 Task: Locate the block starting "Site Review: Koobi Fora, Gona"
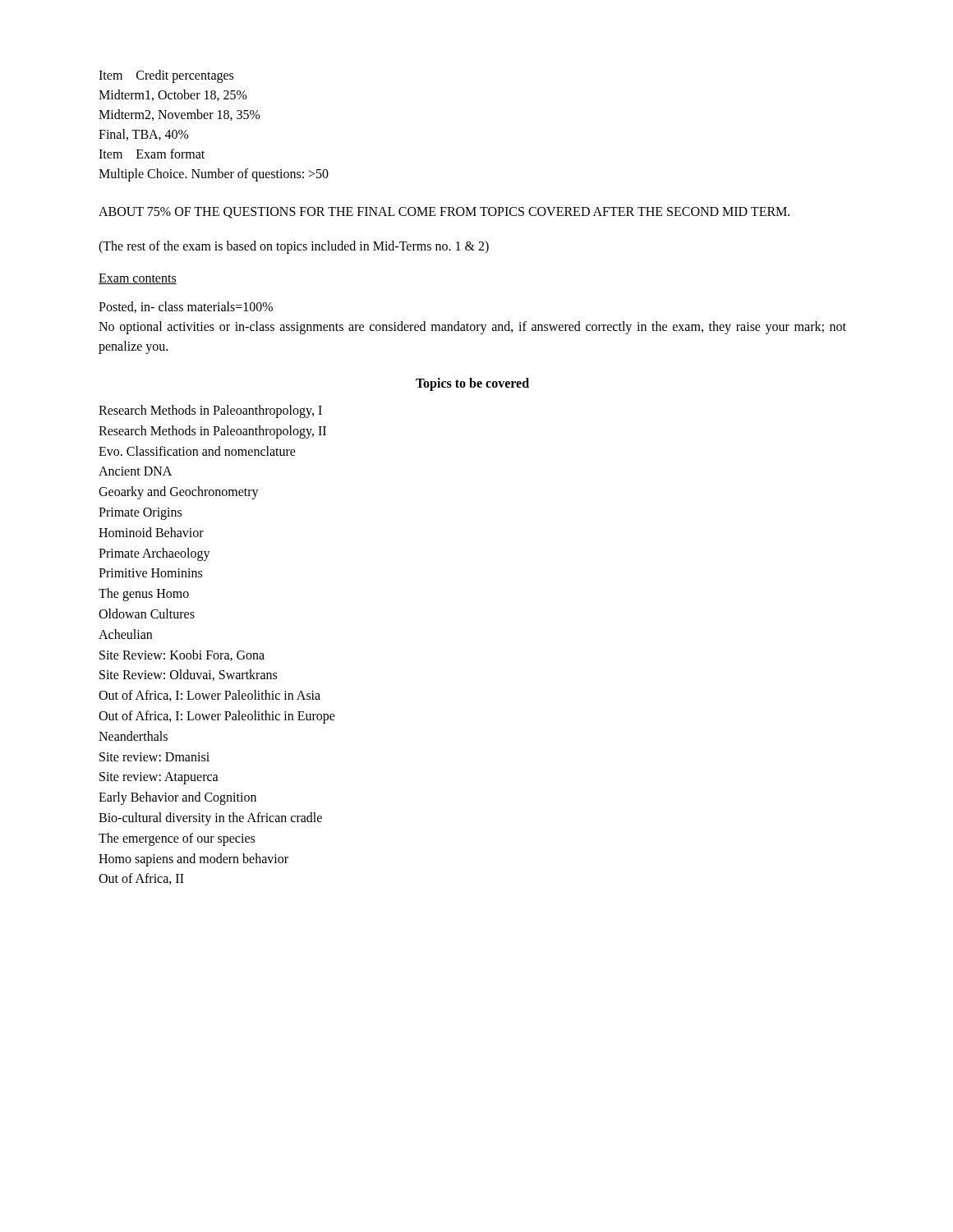182,655
